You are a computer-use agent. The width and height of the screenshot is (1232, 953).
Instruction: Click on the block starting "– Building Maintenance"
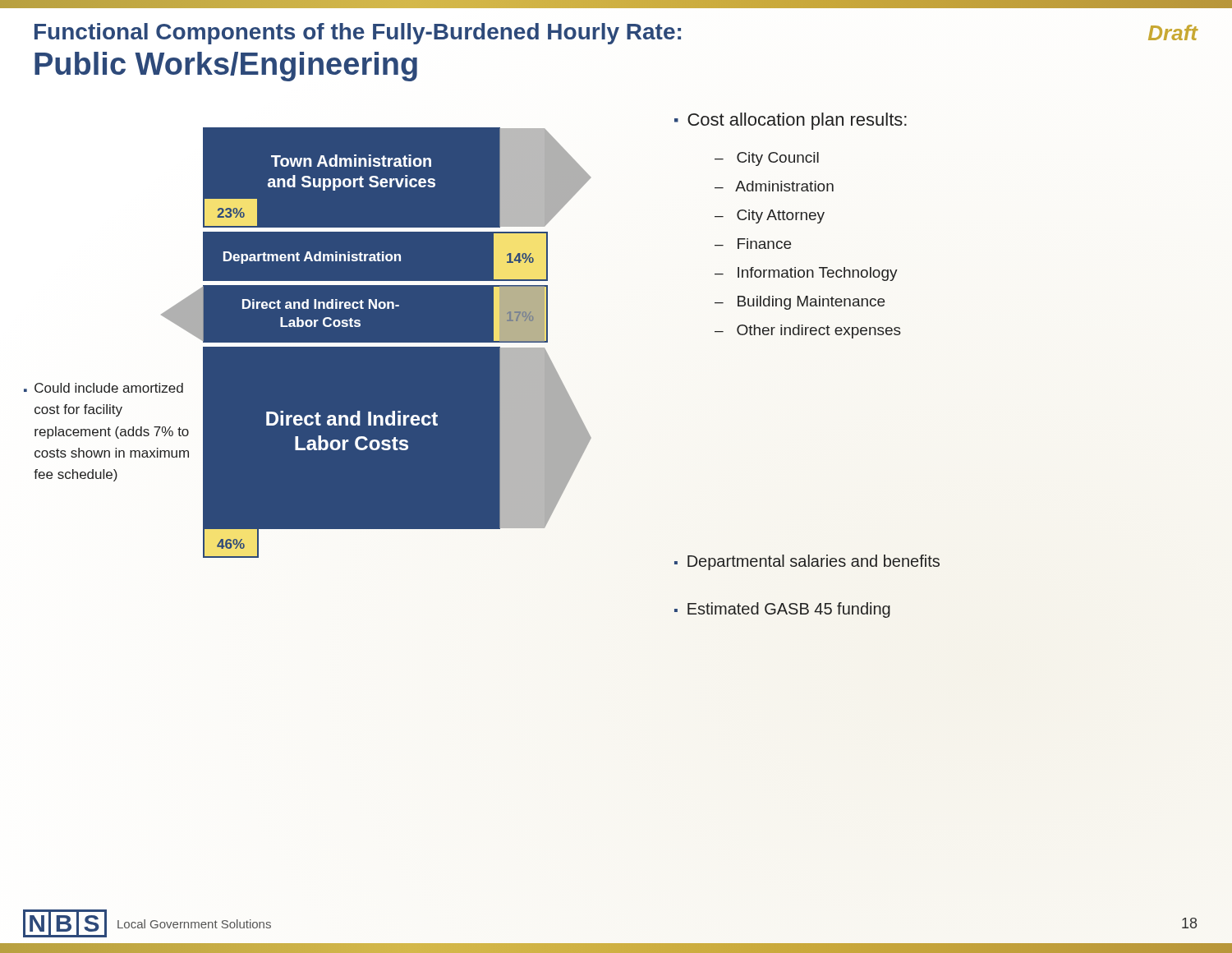(x=800, y=302)
